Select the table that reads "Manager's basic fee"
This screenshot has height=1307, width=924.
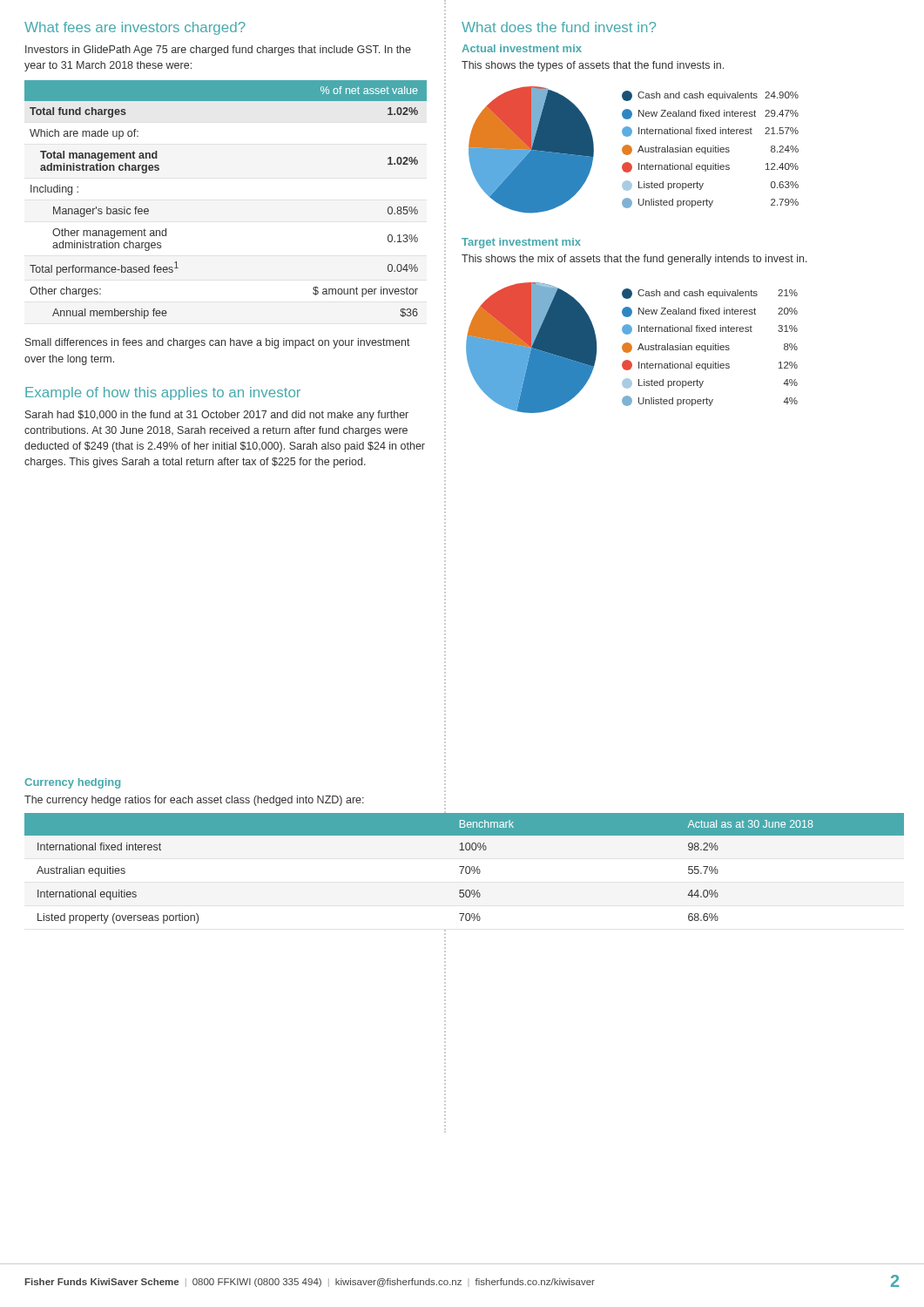tap(226, 202)
